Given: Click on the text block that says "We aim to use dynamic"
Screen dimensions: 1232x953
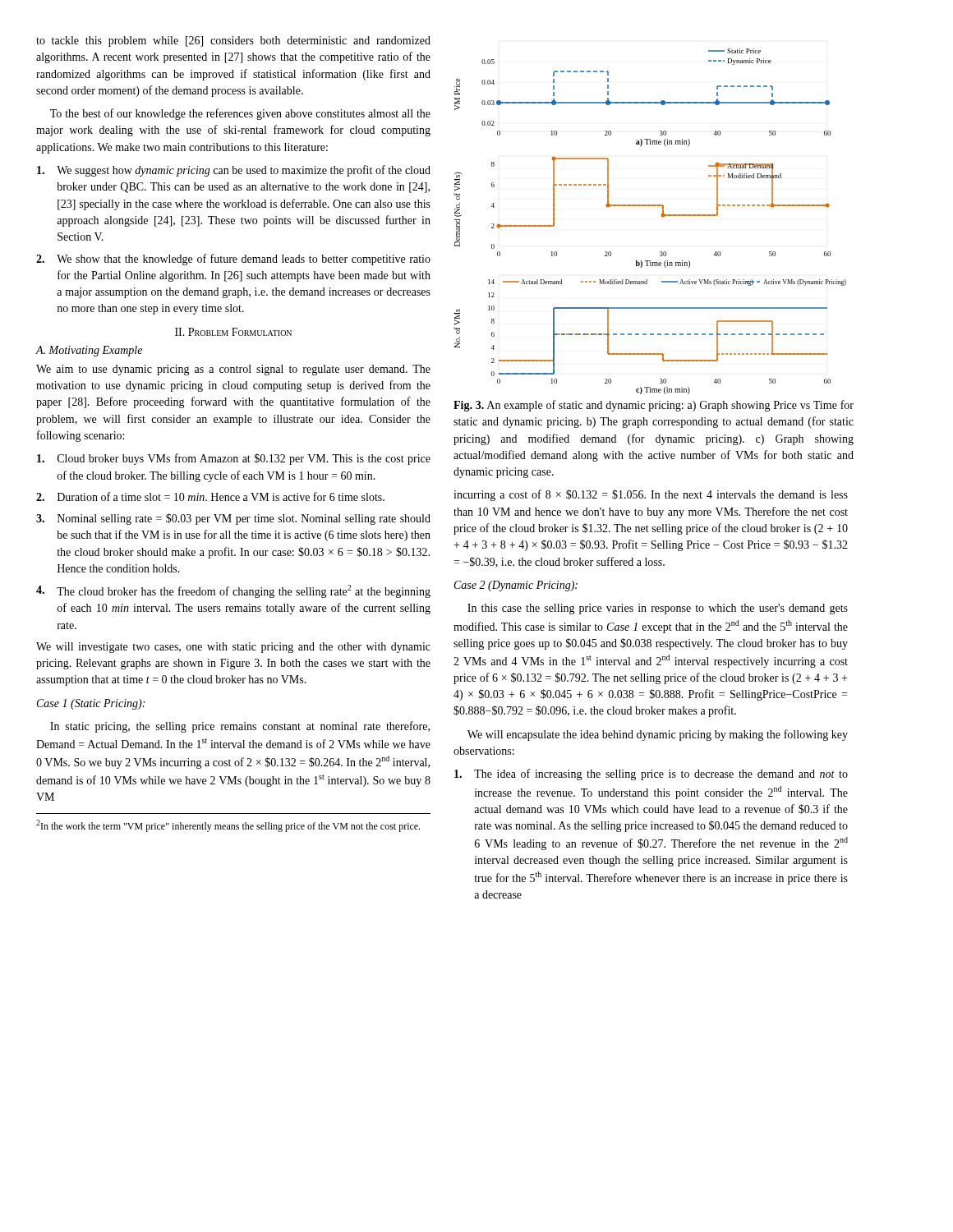Looking at the screenshot, I should point(233,403).
